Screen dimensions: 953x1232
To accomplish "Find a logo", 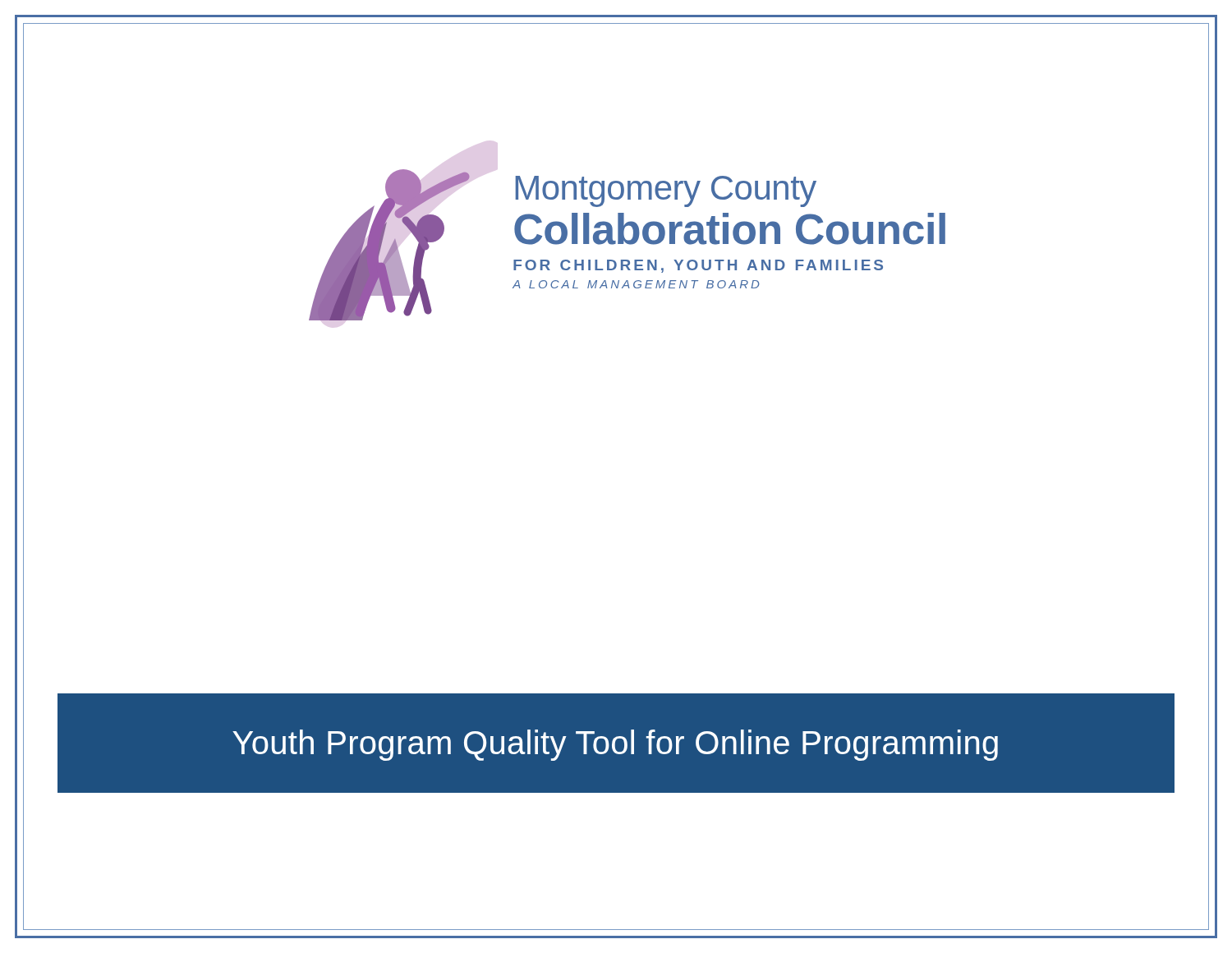I will coord(616,230).
